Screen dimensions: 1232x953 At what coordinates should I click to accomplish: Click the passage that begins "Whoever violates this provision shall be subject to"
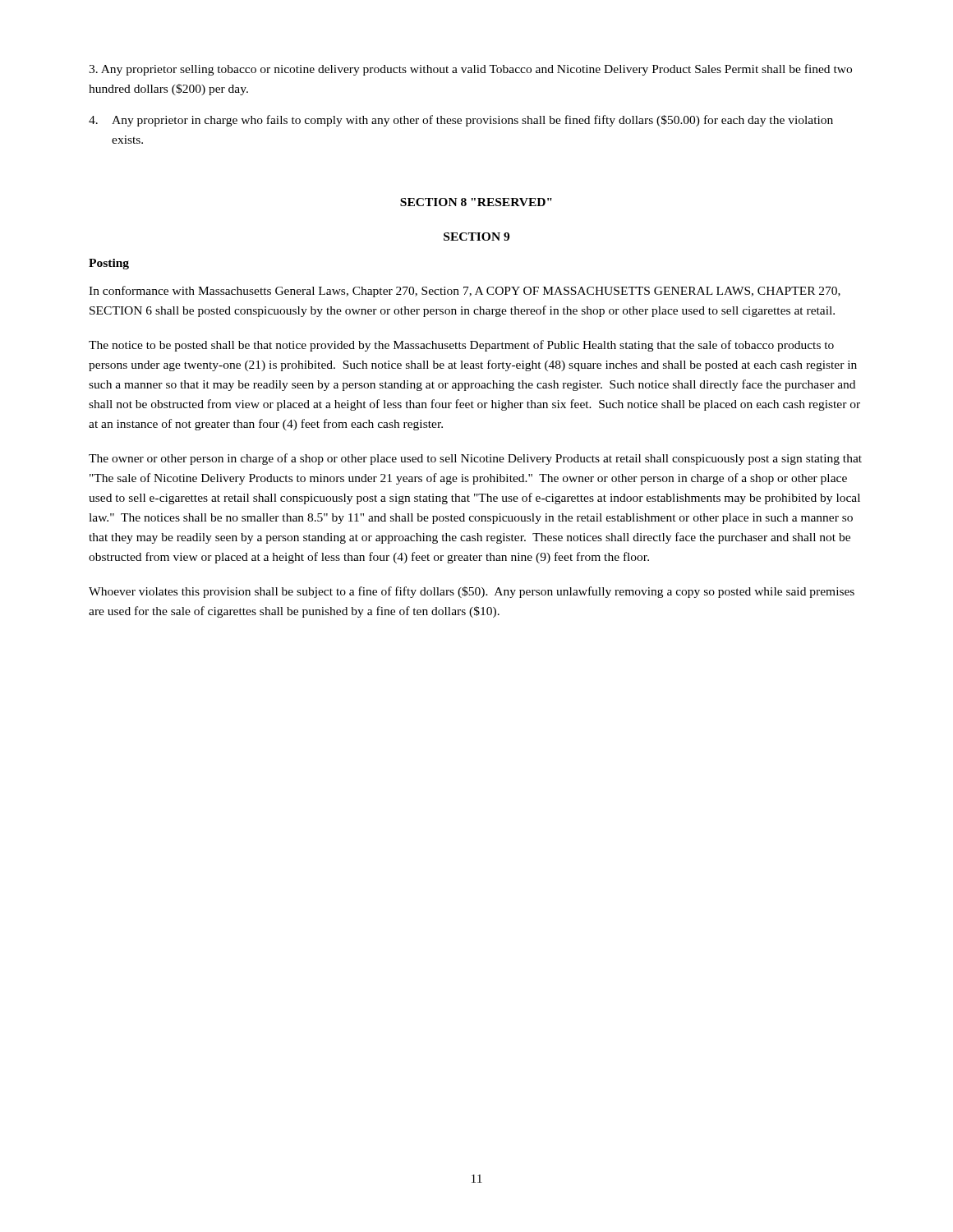tap(472, 601)
